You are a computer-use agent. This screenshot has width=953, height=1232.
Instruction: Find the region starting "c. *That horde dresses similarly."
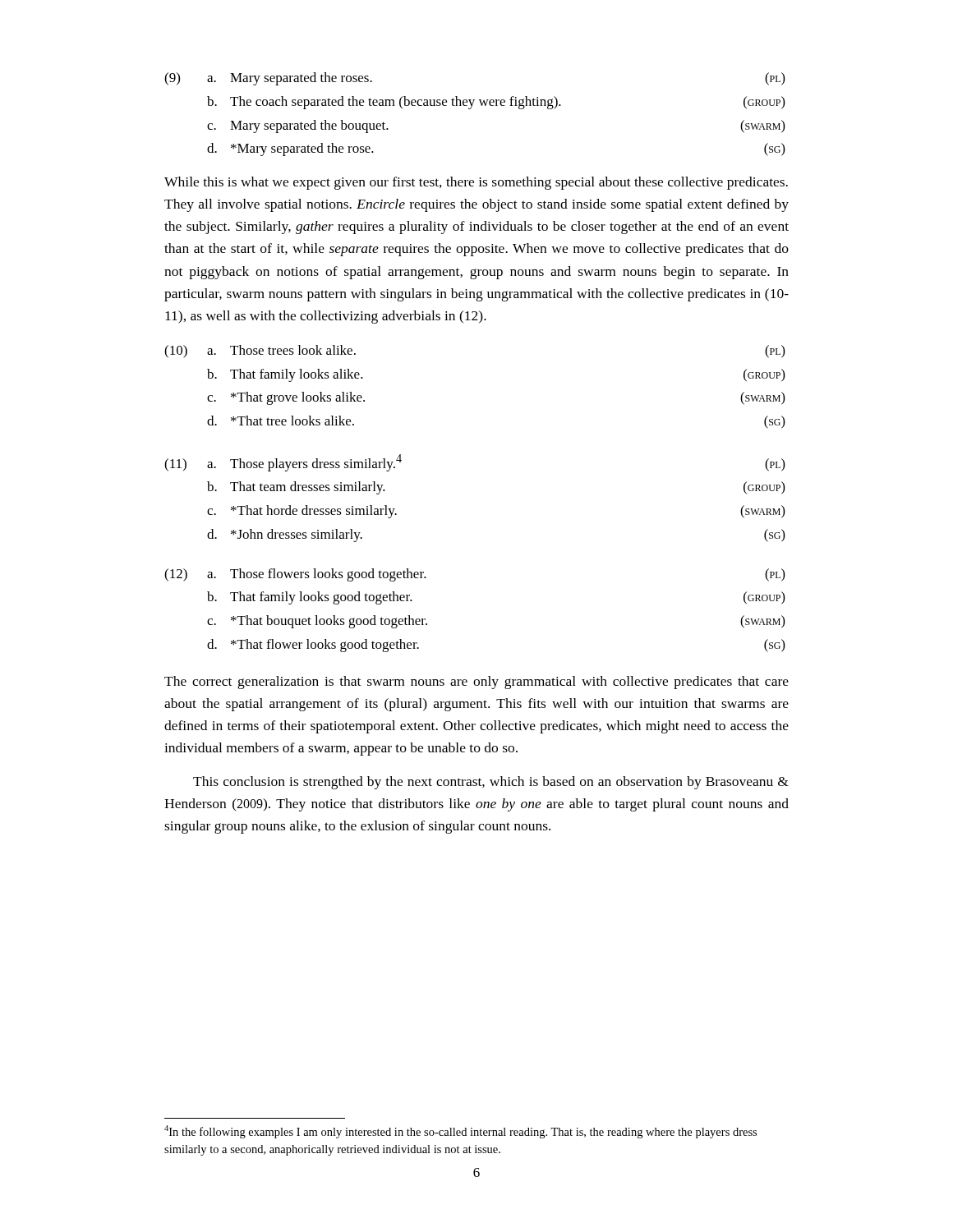click(x=310, y=511)
